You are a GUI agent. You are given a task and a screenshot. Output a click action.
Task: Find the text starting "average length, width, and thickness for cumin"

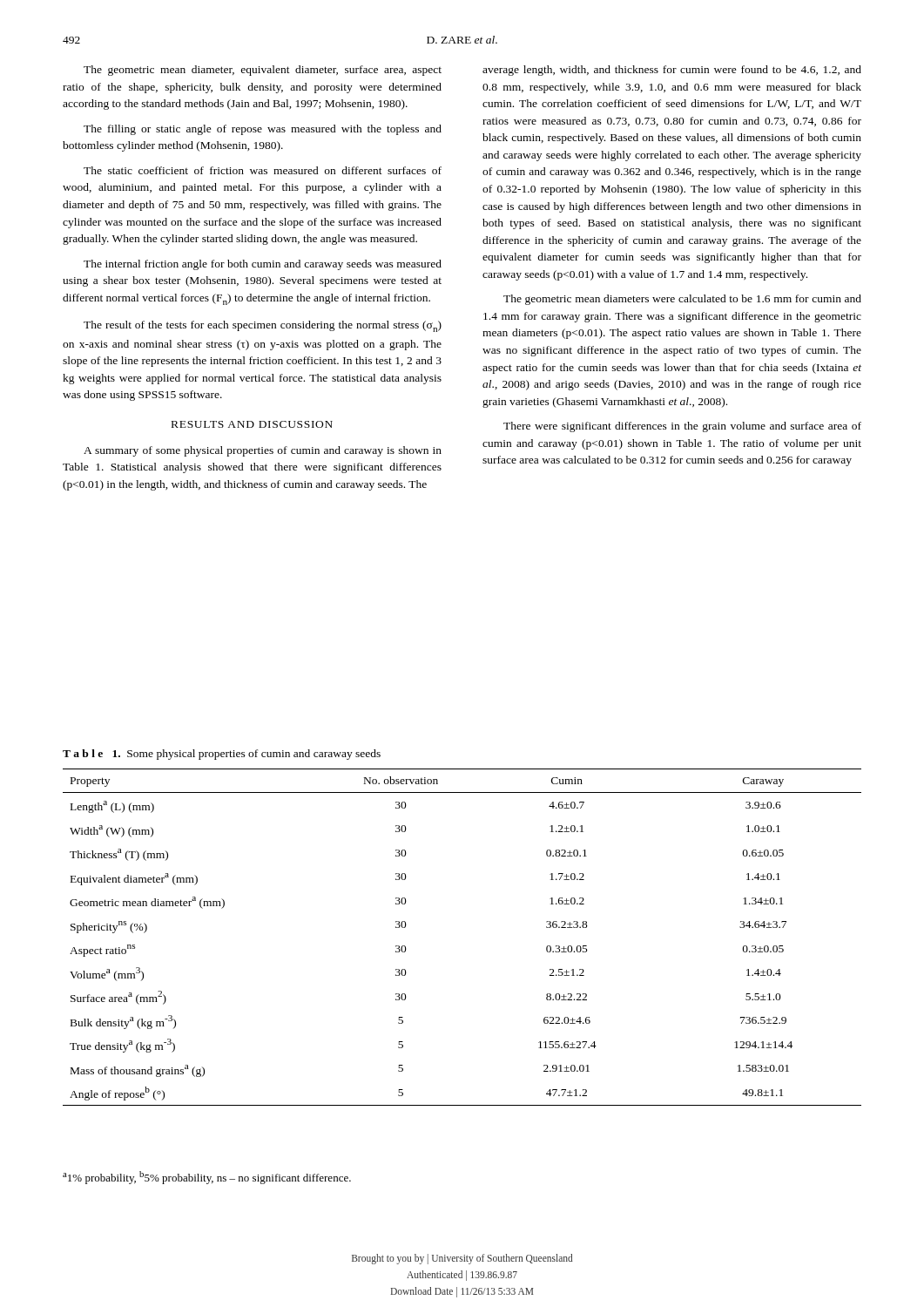click(x=672, y=172)
